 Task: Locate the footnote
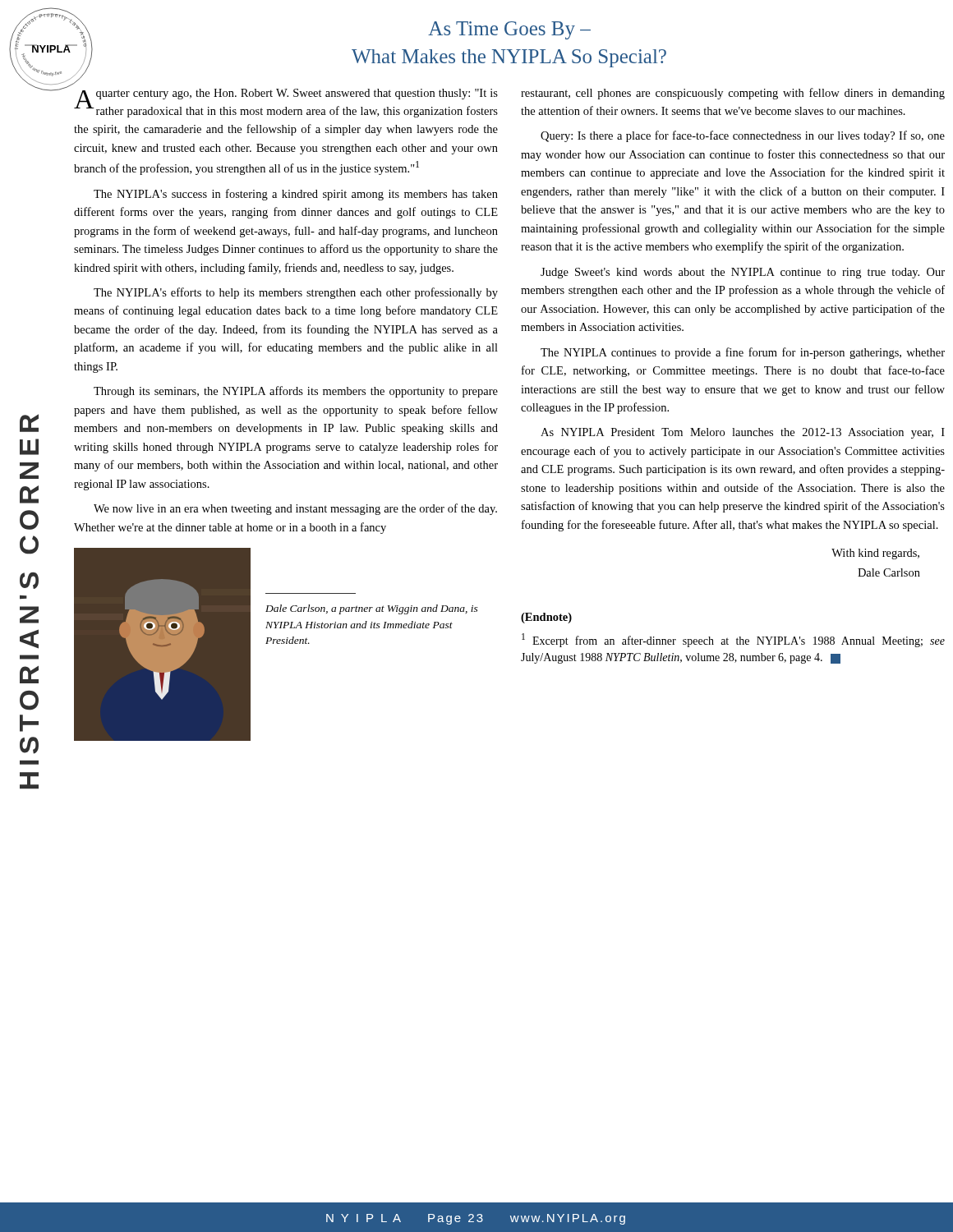[x=733, y=648]
